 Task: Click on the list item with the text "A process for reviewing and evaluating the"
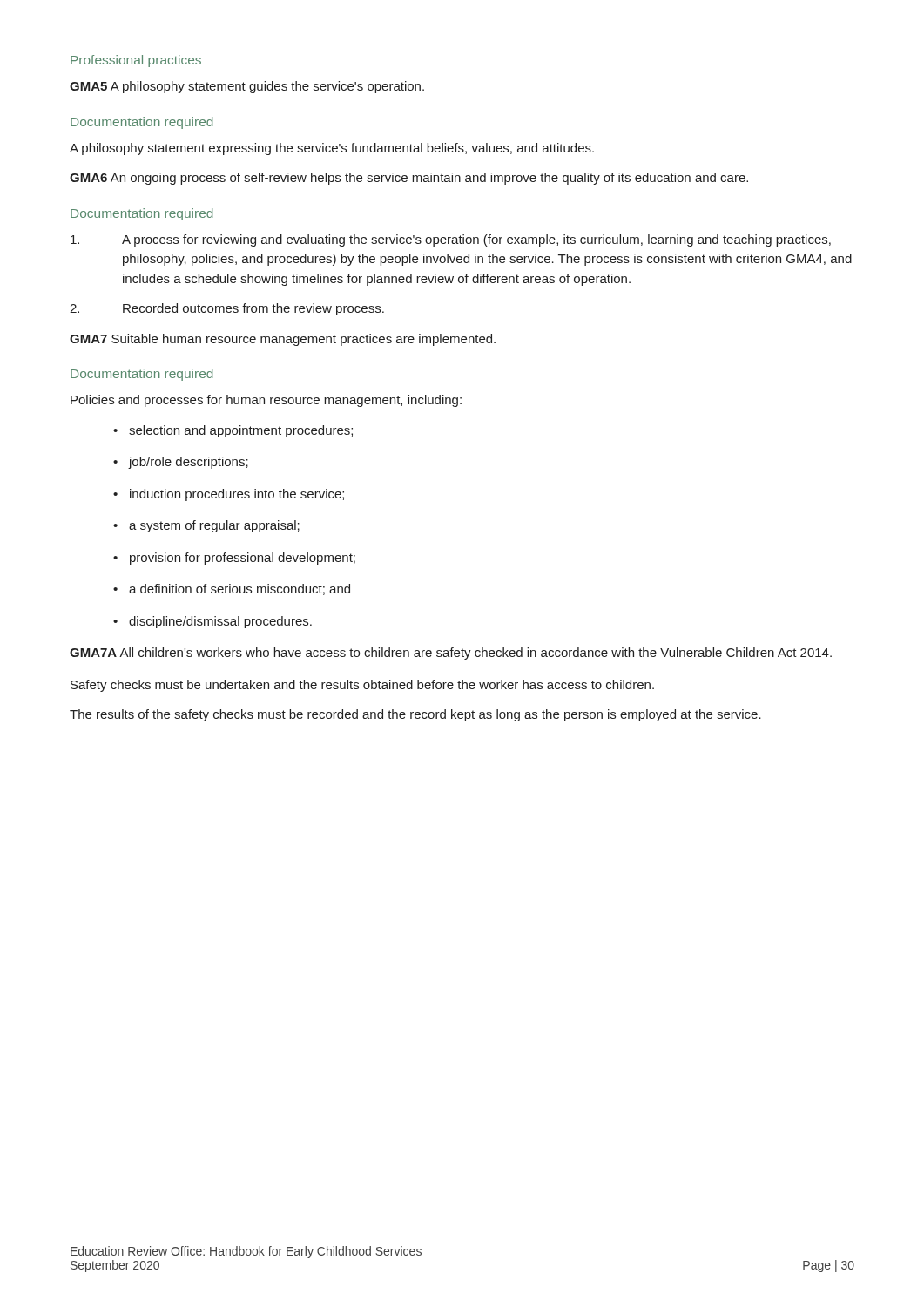point(462,259)
